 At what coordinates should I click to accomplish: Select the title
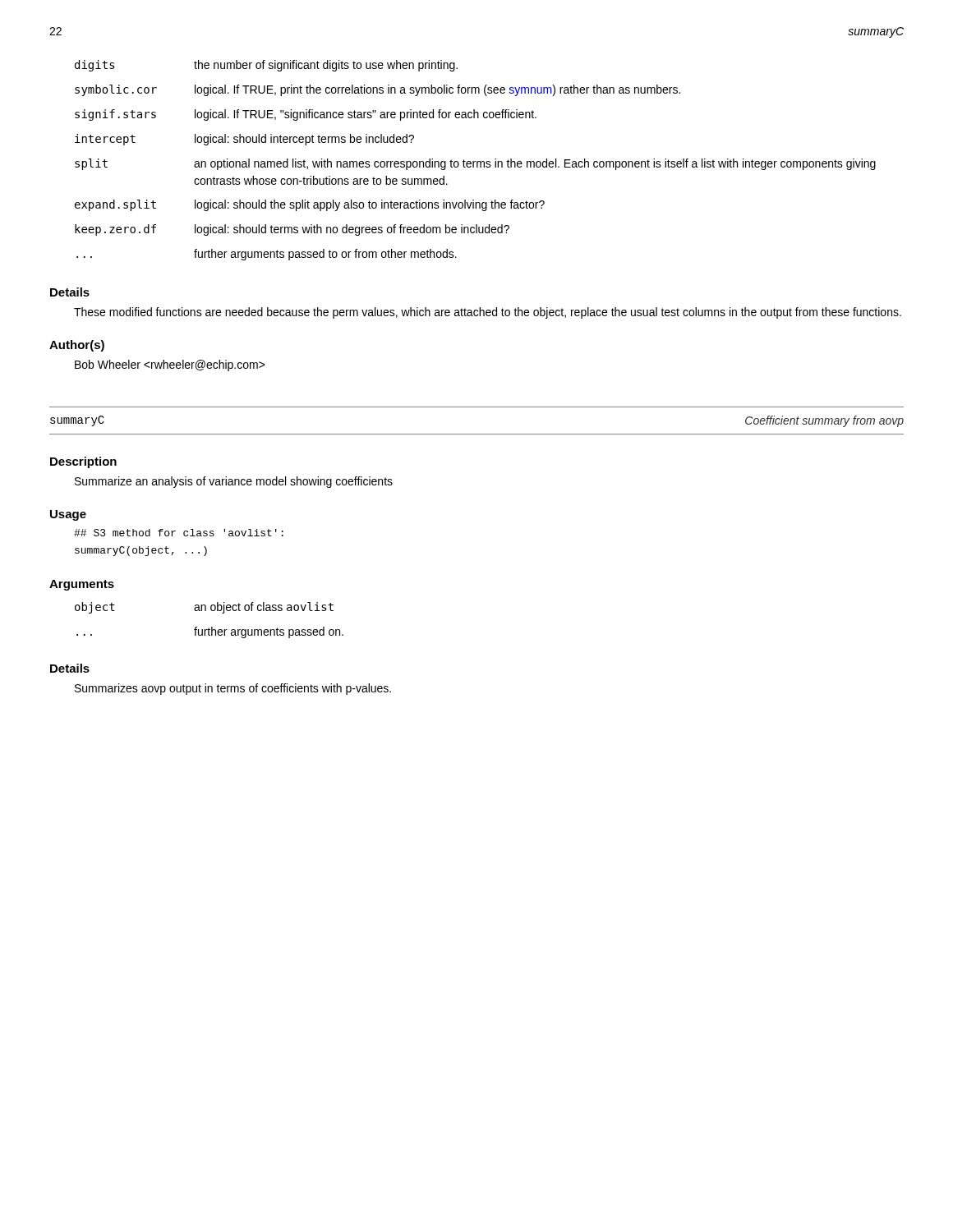point(476,421)
